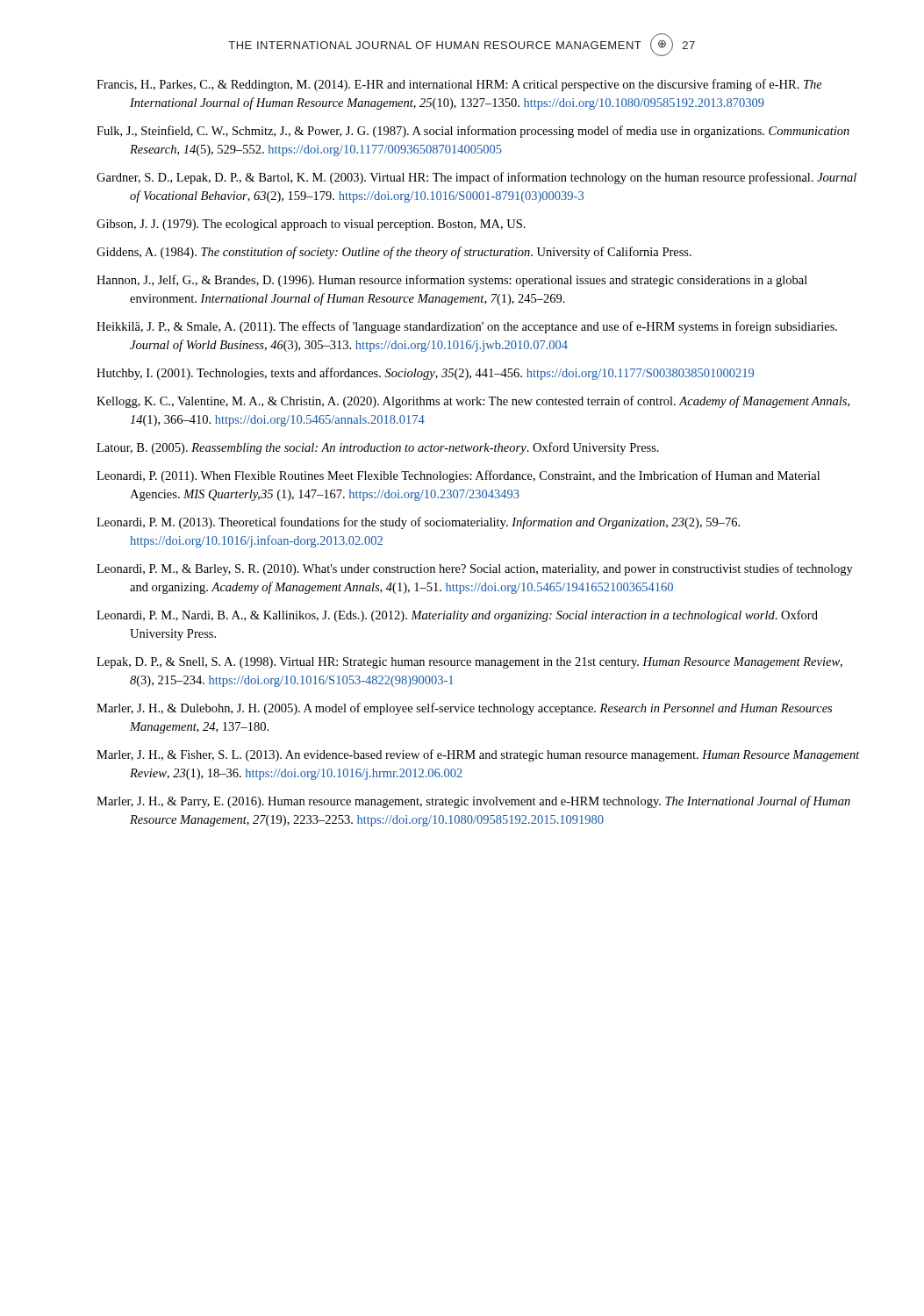Find the element starting "Gardner, S. D., Lepak, D."

pyautogui.click(x=477, y=187)
